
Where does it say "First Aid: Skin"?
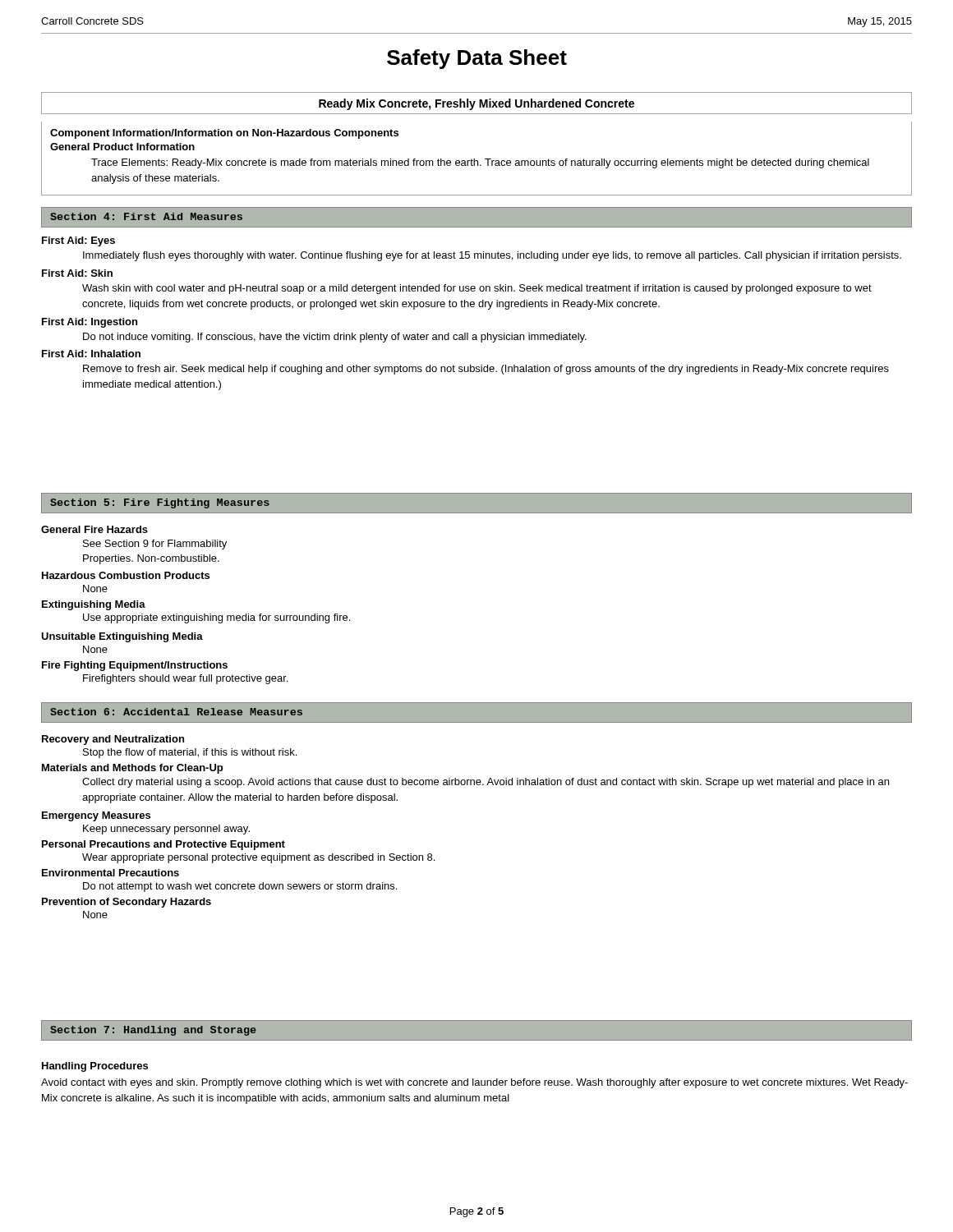pyautogui.click(x=77, y=273)
